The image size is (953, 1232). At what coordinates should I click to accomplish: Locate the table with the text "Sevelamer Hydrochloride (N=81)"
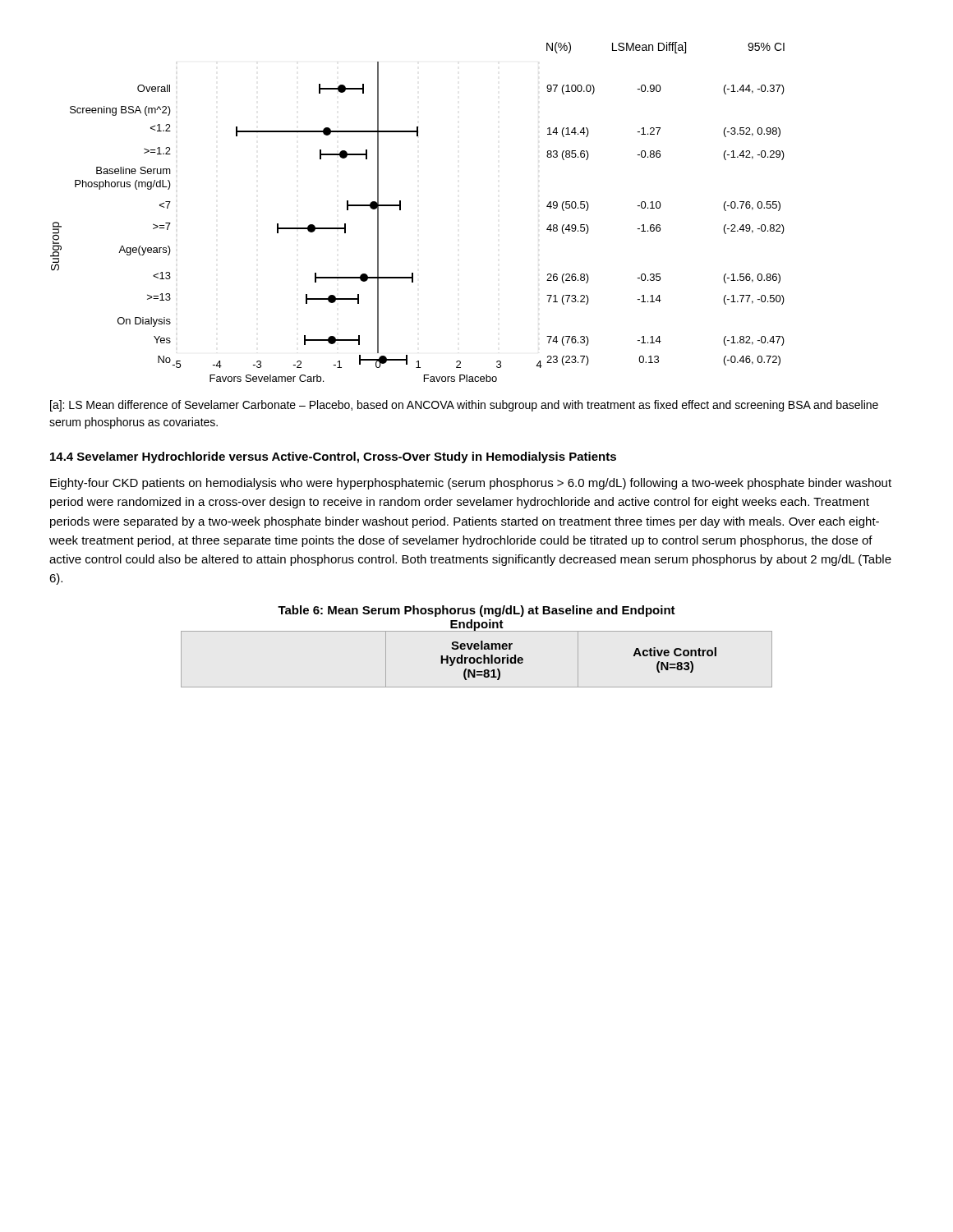(x=476, y=659)
